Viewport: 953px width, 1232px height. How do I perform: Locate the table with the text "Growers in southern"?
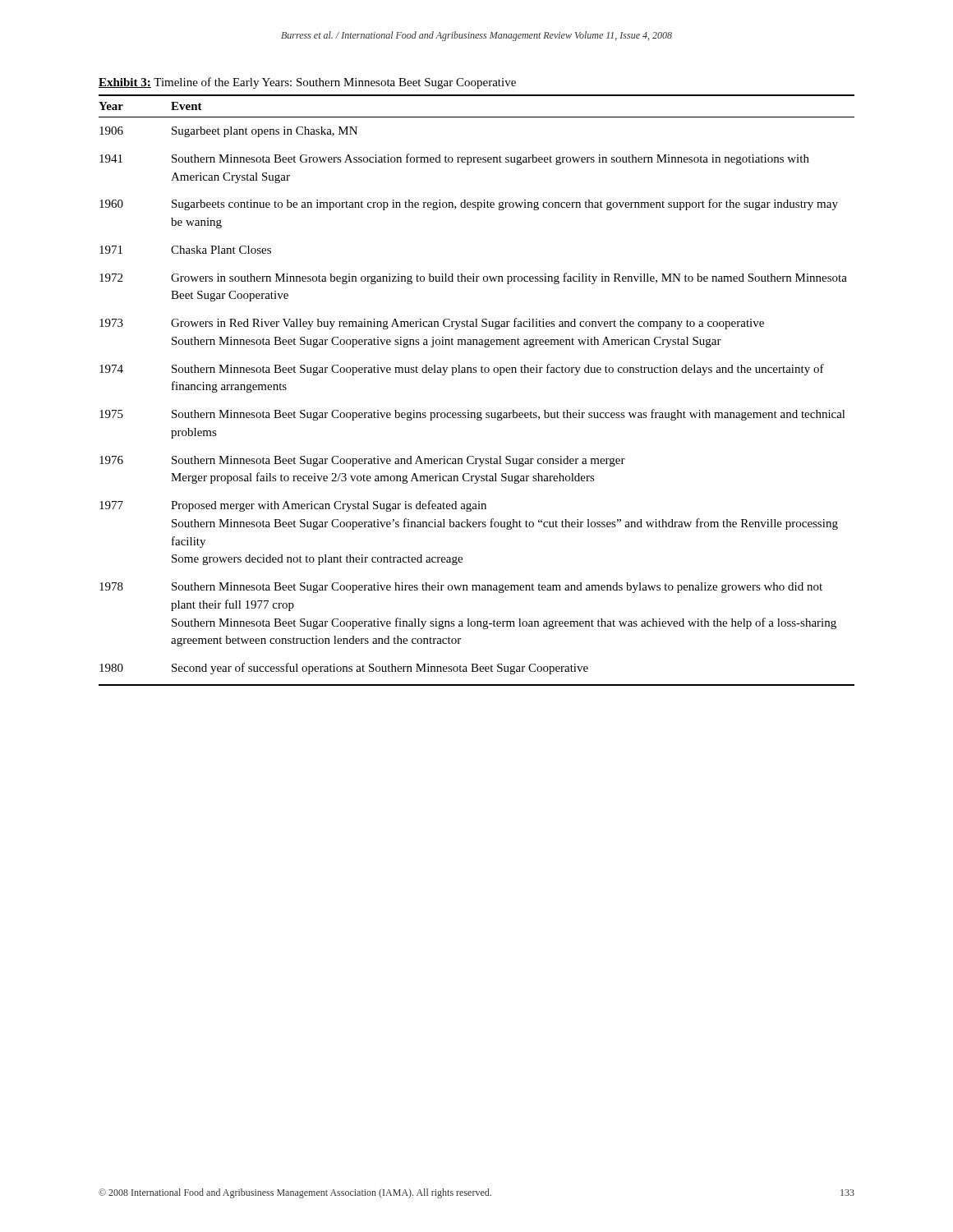[x=476, y=380]
